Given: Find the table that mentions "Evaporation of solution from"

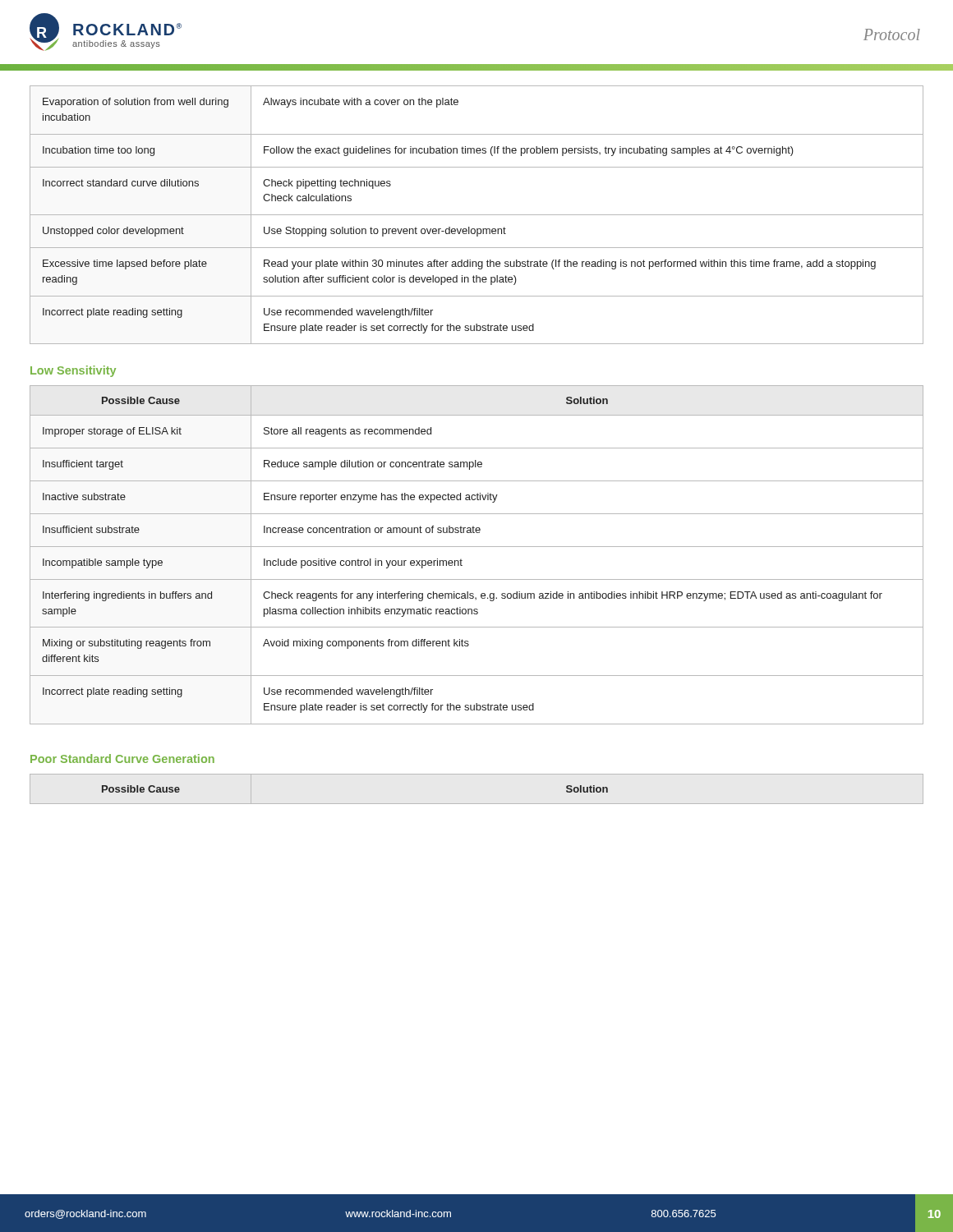Looking at the screenshot, I should pyautogui.click(x=476, y=215).
